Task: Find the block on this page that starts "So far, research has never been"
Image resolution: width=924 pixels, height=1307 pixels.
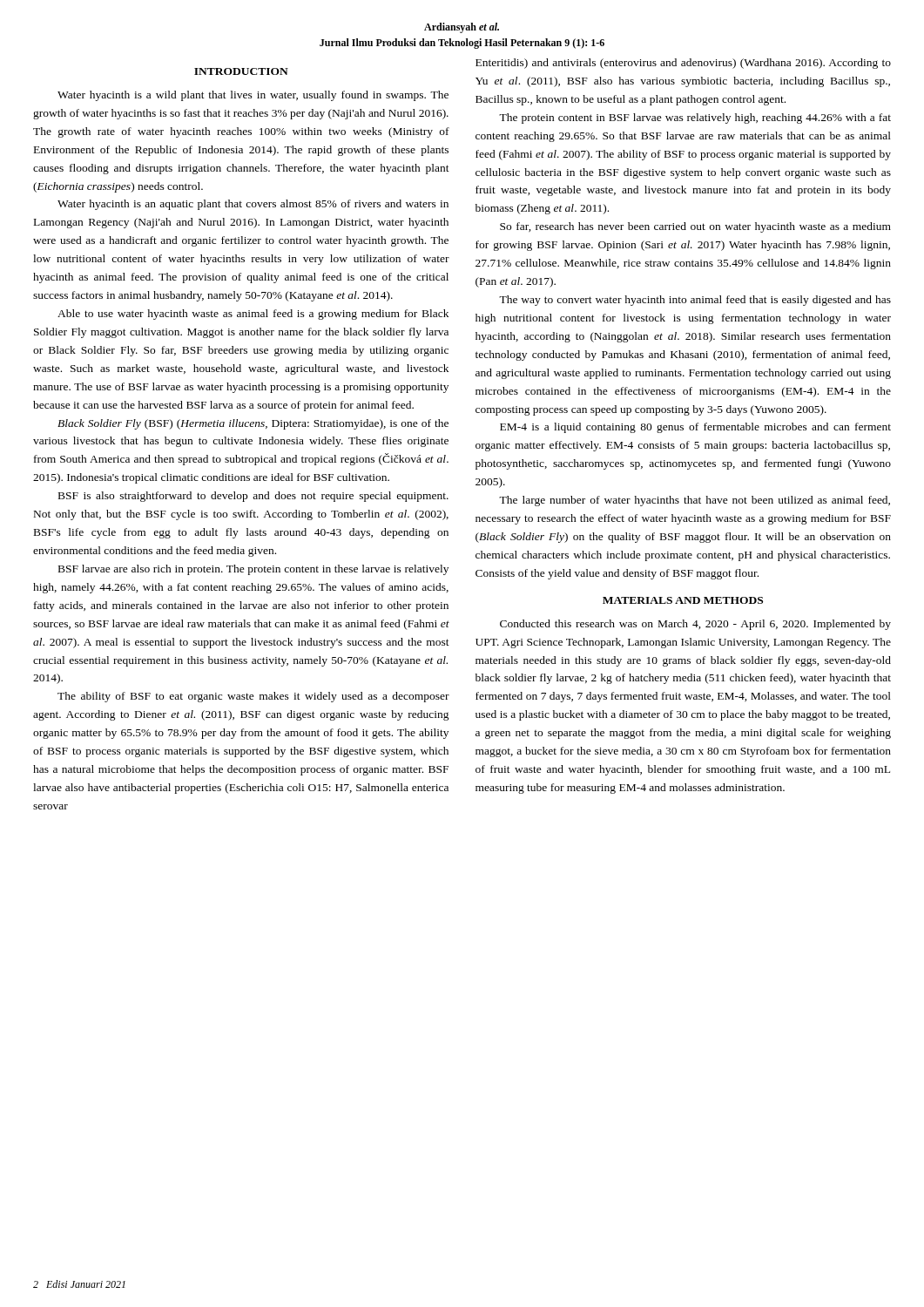Action: point(683,255)
